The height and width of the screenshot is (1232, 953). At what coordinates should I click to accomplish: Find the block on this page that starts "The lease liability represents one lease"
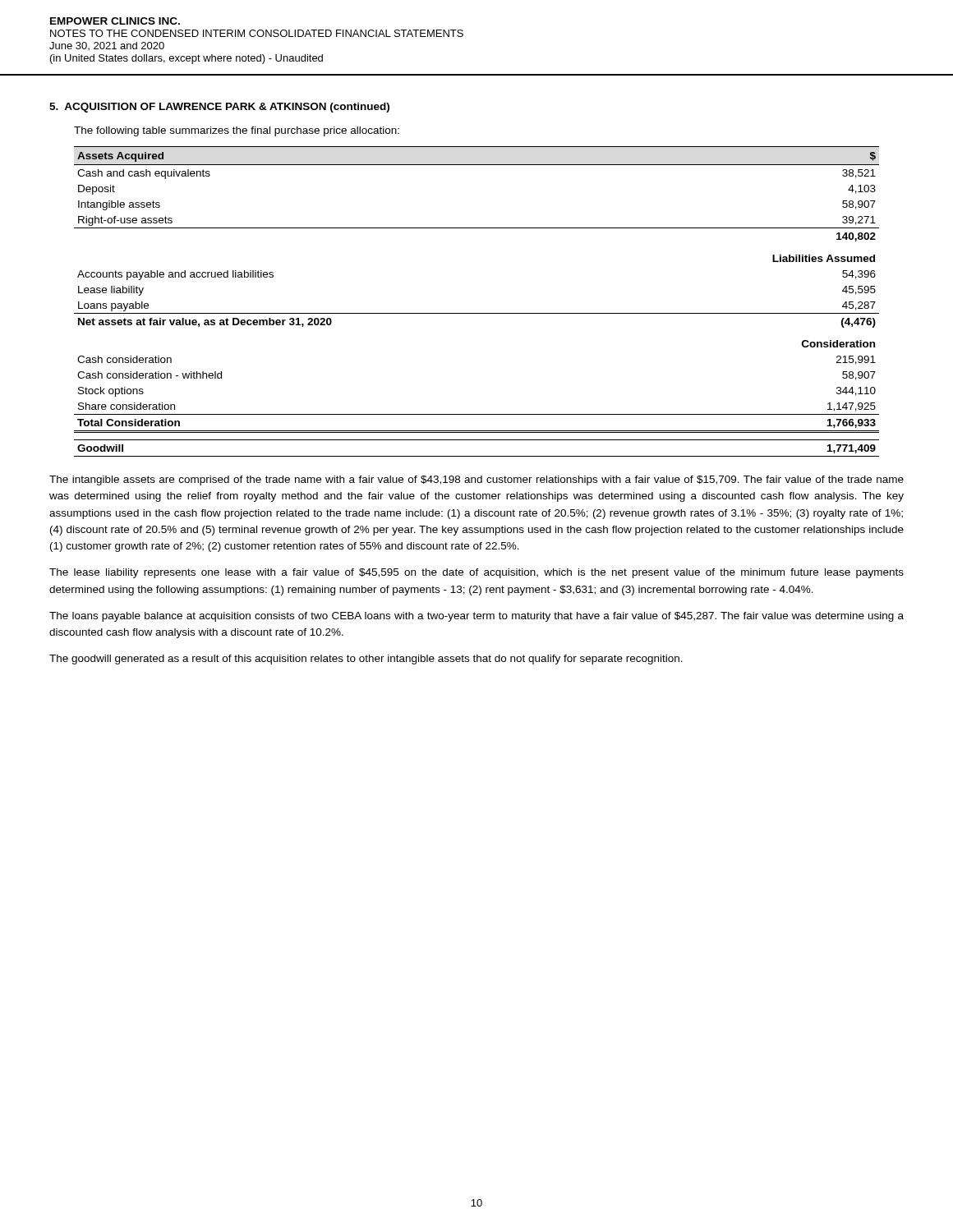tap(476, 581)
